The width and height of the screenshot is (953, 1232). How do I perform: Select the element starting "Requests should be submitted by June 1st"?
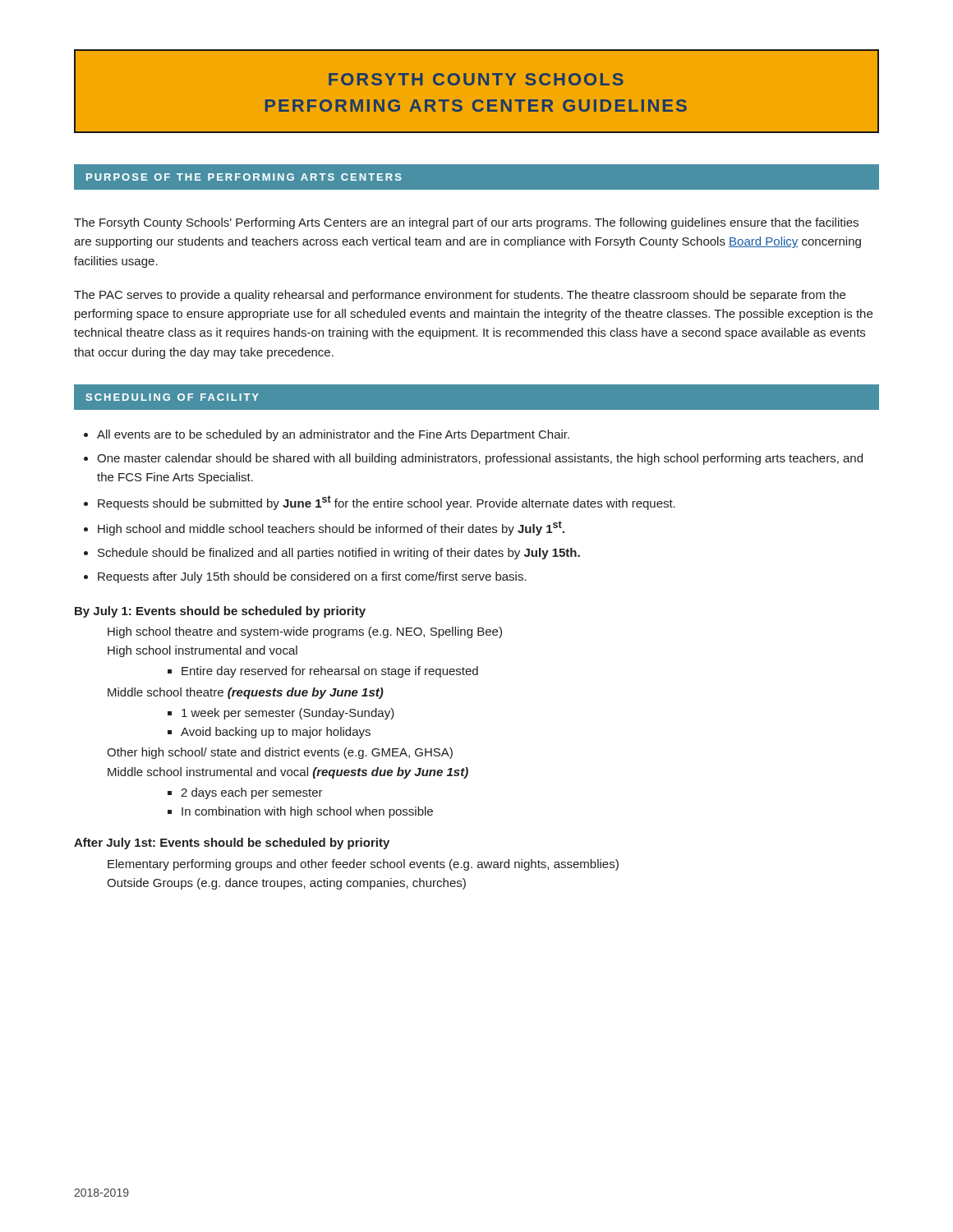click(x=386, y=501)
